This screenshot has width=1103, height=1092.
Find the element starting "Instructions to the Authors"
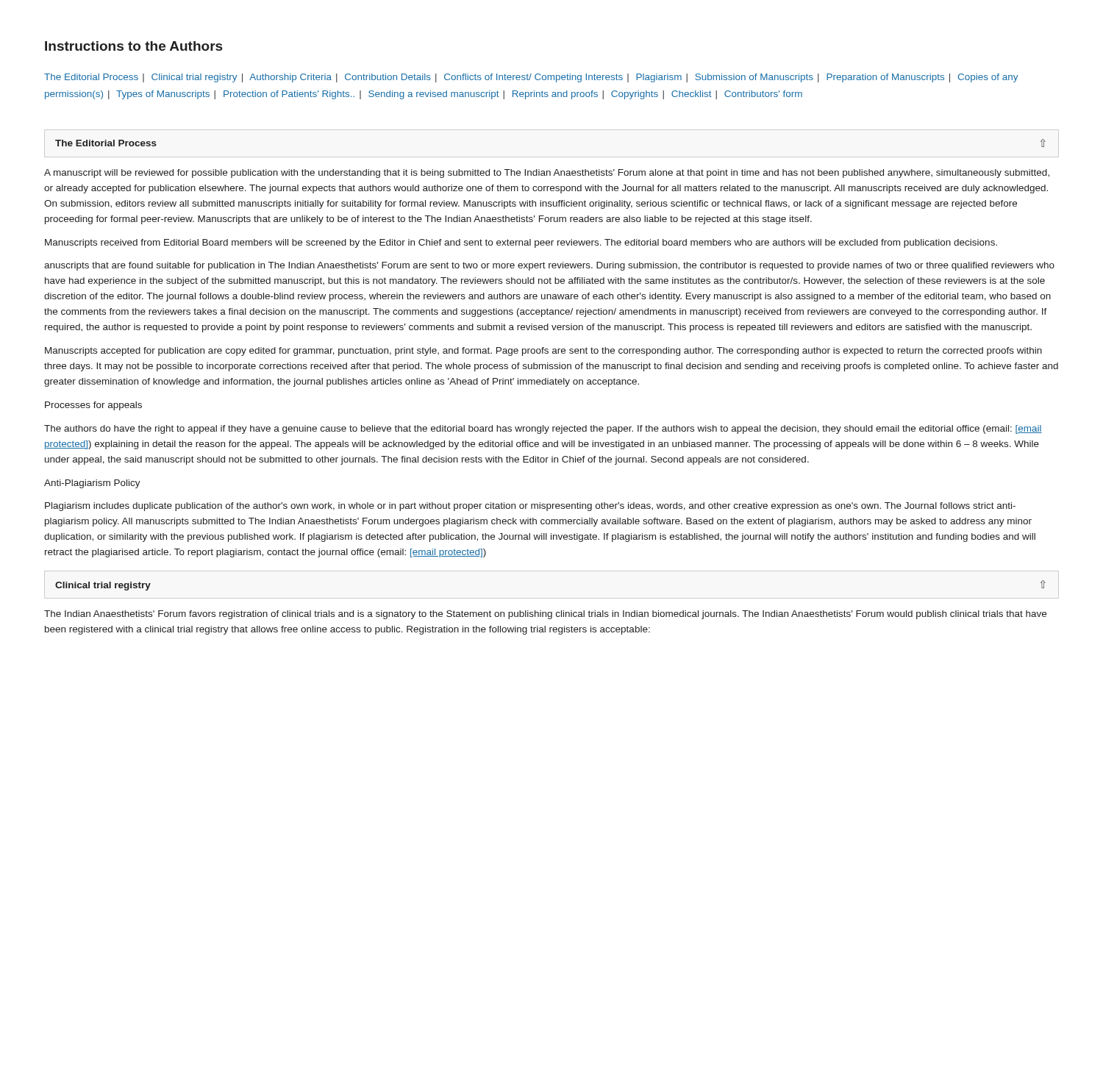134,46
